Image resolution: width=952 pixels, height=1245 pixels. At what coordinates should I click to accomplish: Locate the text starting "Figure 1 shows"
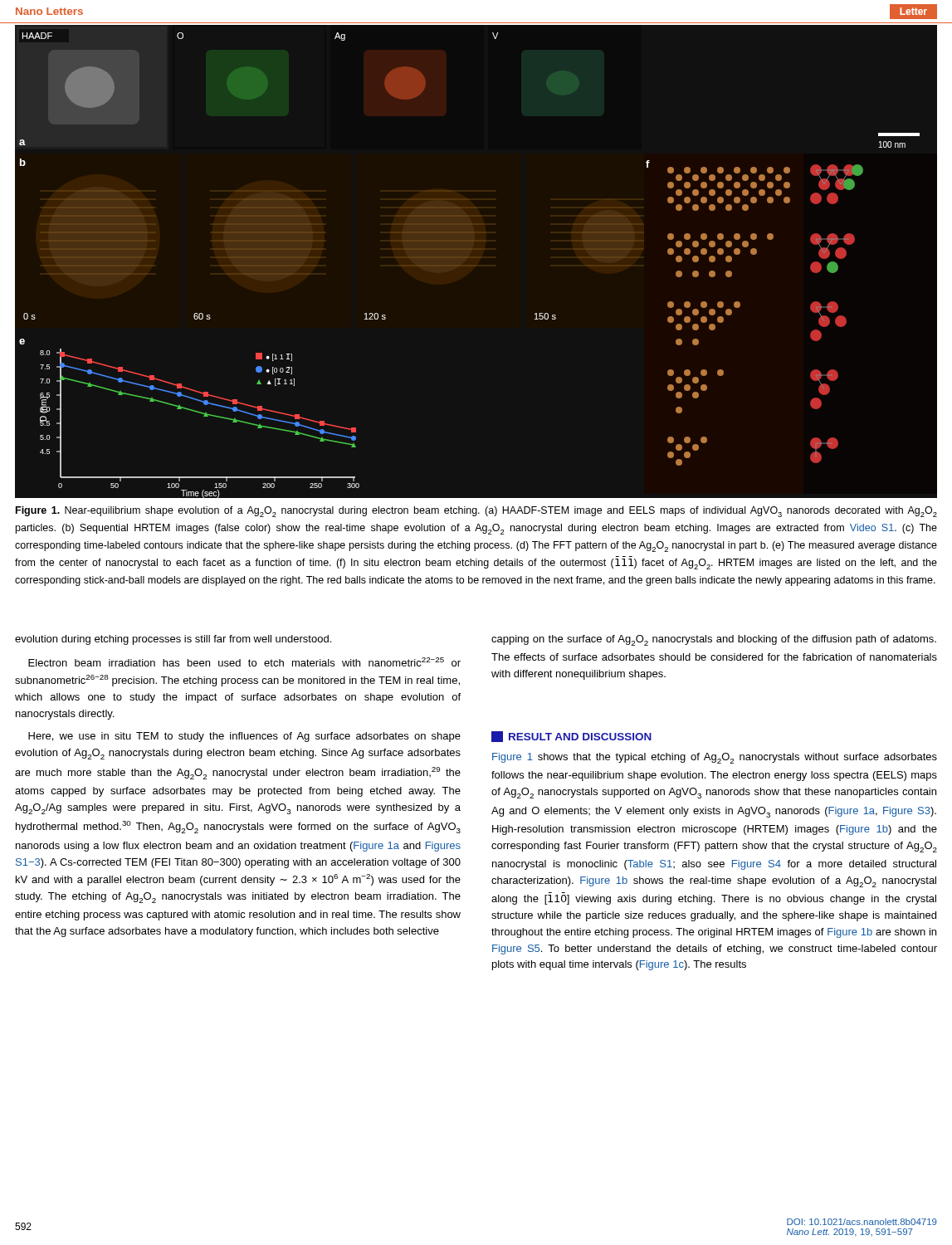click(x=714, y=861)
